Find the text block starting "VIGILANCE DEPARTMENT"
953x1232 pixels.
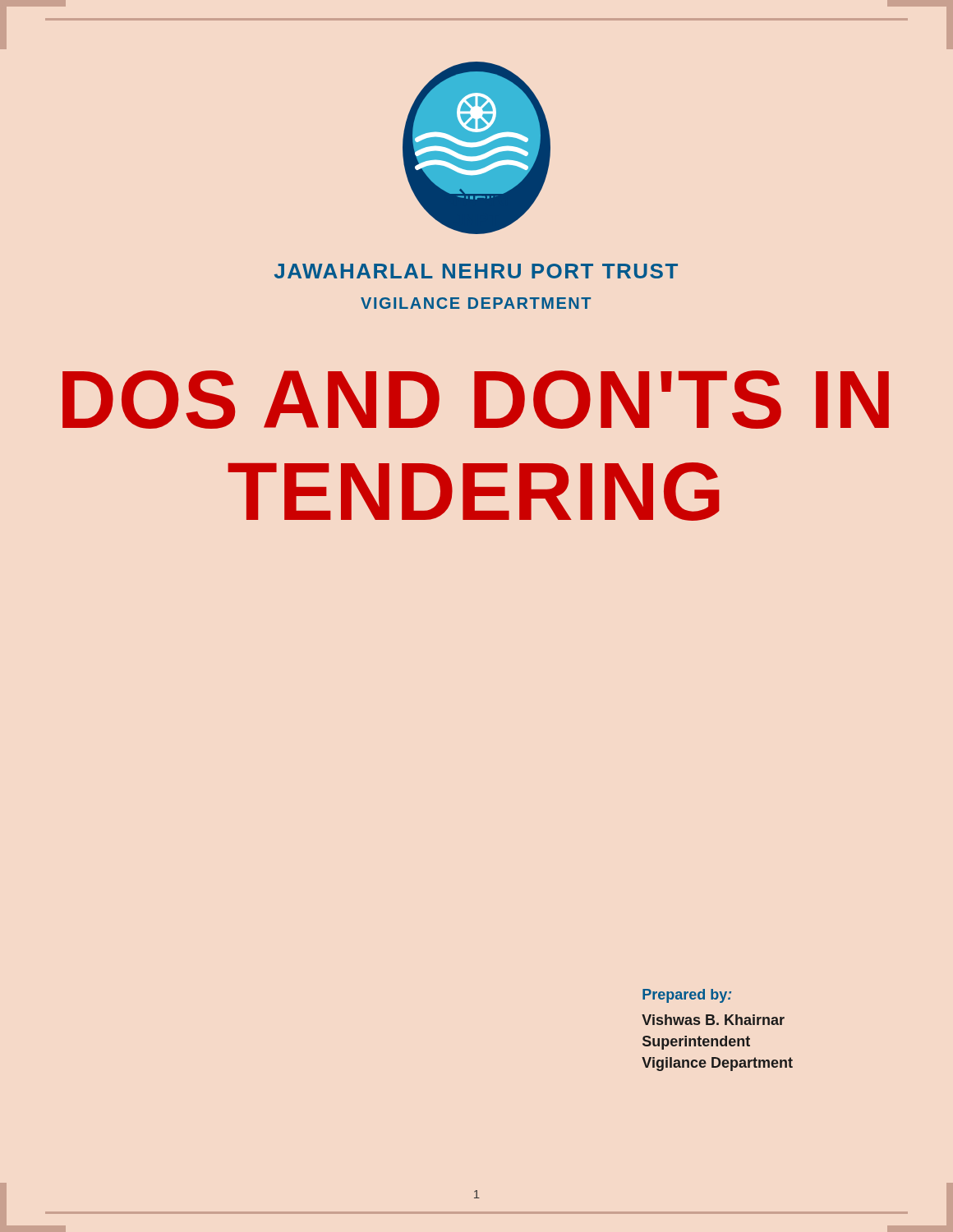(476, 303)
